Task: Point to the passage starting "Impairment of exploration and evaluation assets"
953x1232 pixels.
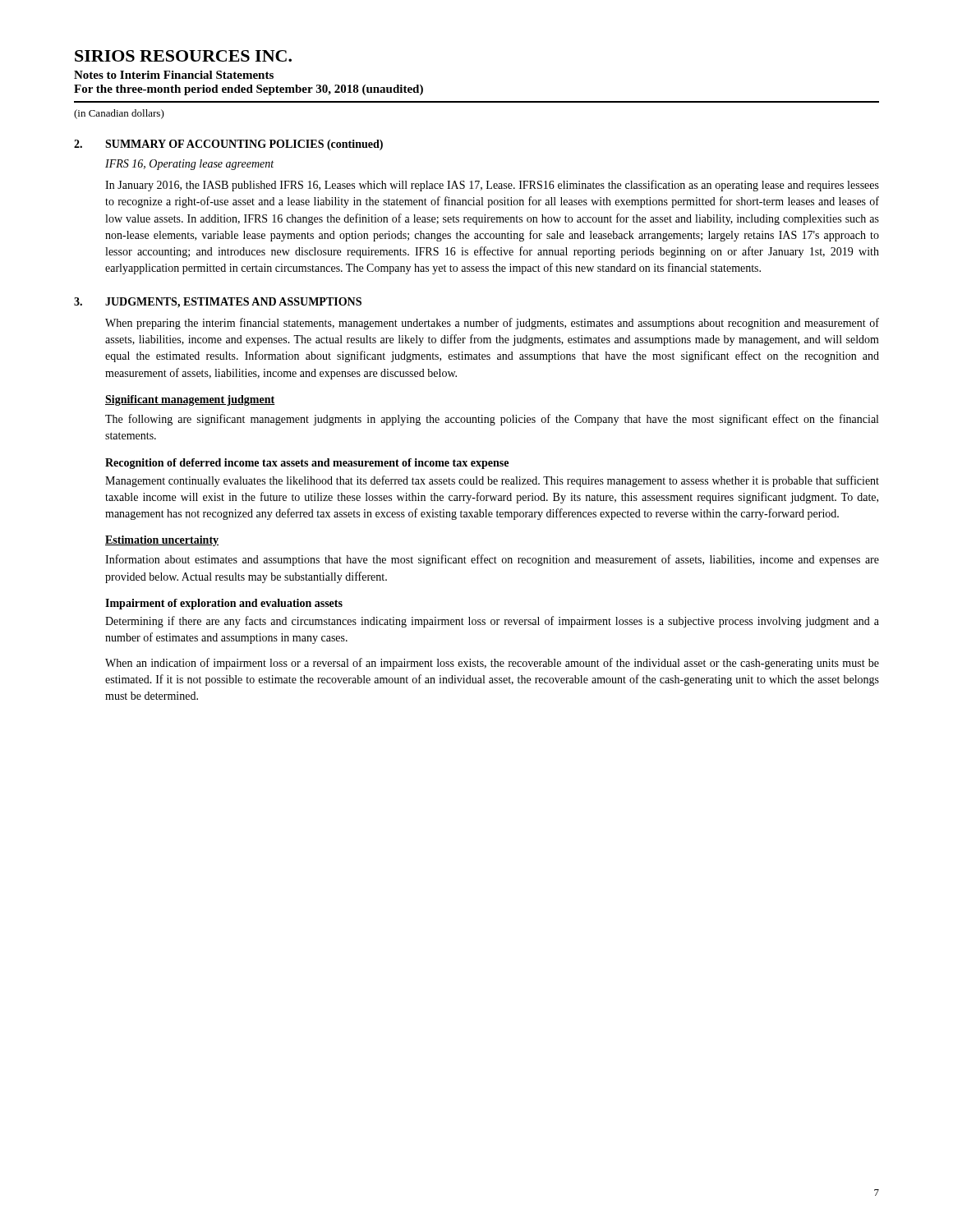Action: coord(224,603)
